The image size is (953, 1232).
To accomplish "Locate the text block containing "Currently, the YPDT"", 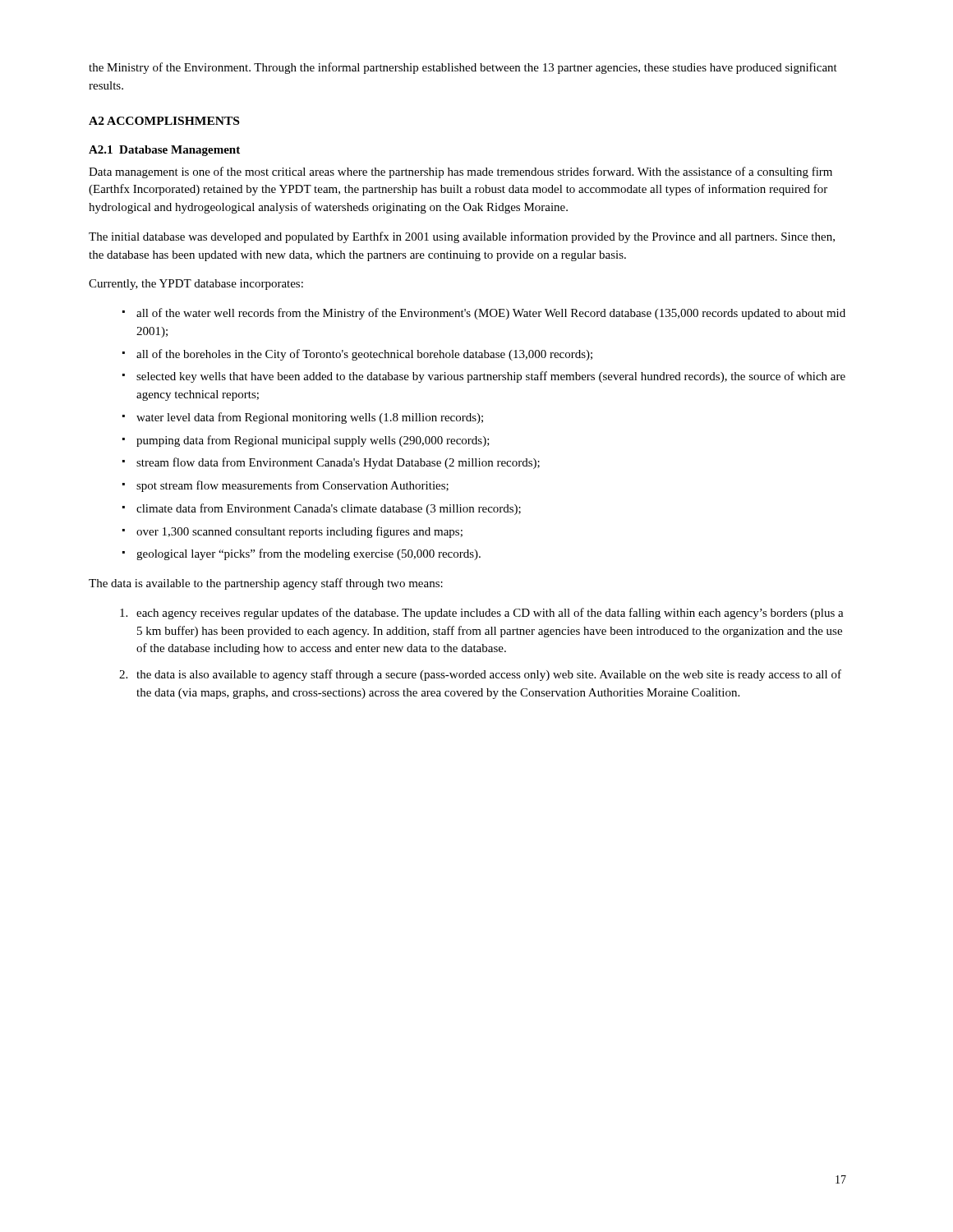I will [x=196, y=284].
